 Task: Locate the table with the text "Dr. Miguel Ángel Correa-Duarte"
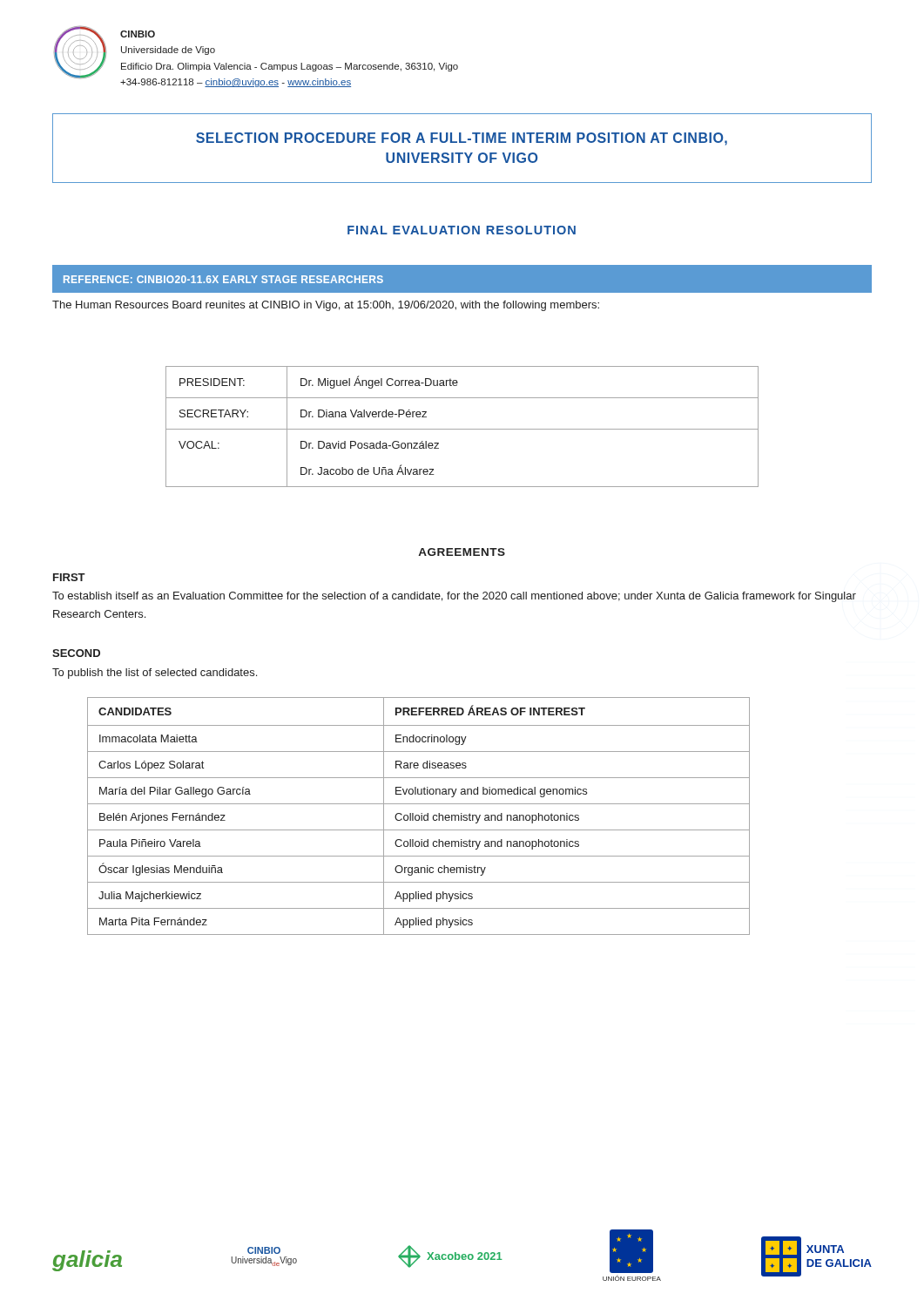point(462,427)
